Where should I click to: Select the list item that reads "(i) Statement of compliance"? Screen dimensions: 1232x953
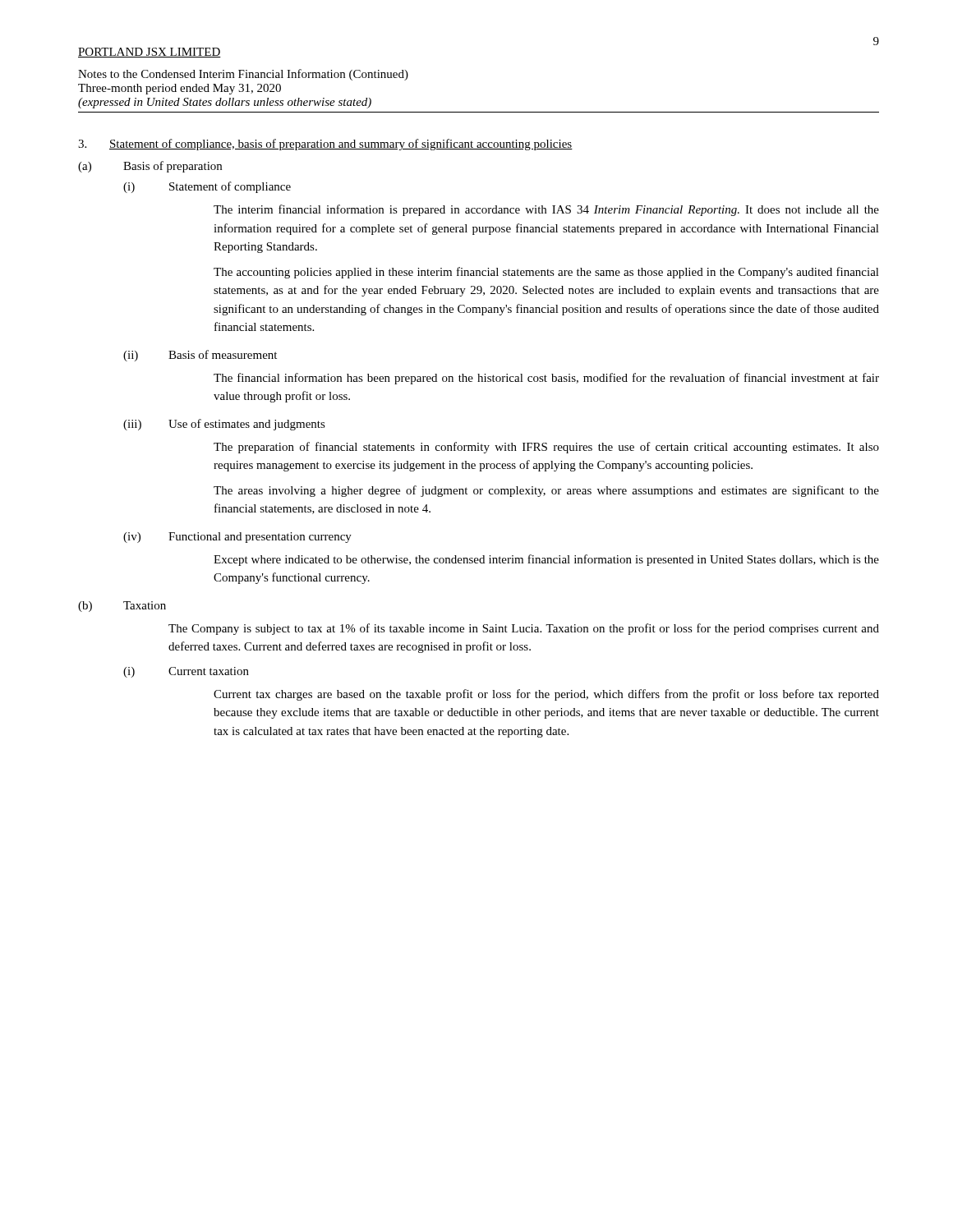coord(207,187)
